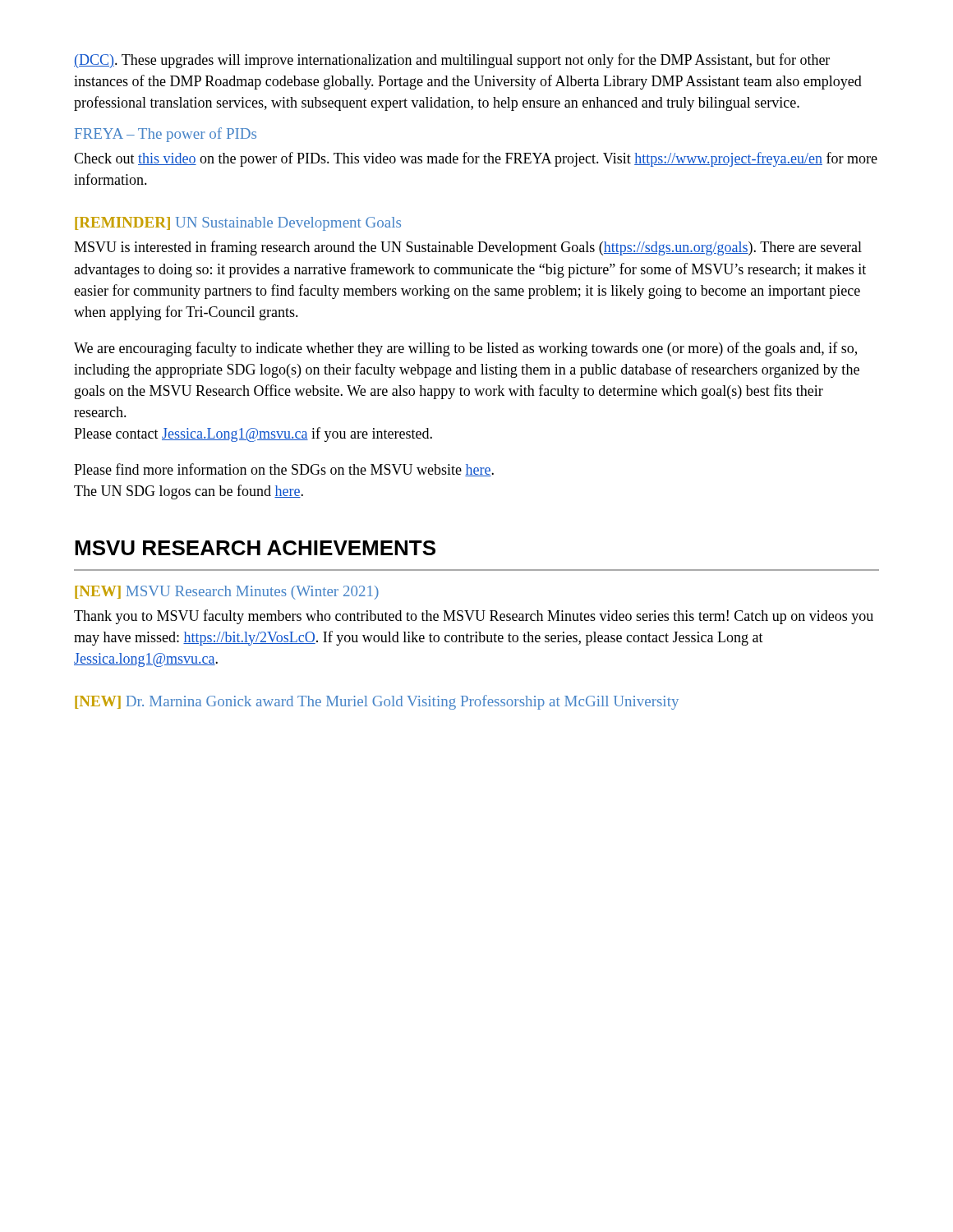The height and width of the screenshot is (1232, 953).
Task: Click on the text block that says "Please find more information on the"
Action: click(x=284, y=481)
